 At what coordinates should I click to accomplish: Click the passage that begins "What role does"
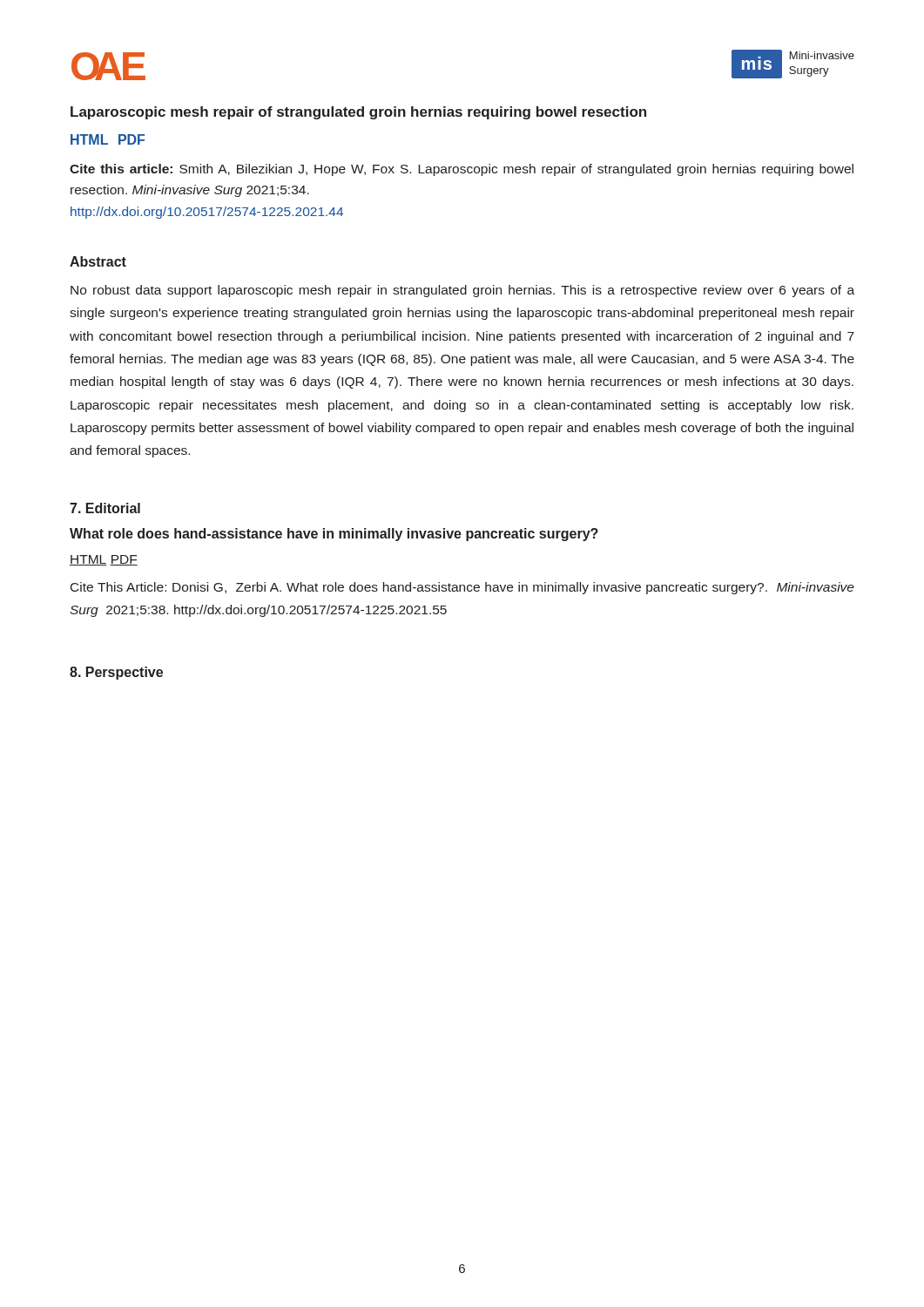(x=334, y=533)
